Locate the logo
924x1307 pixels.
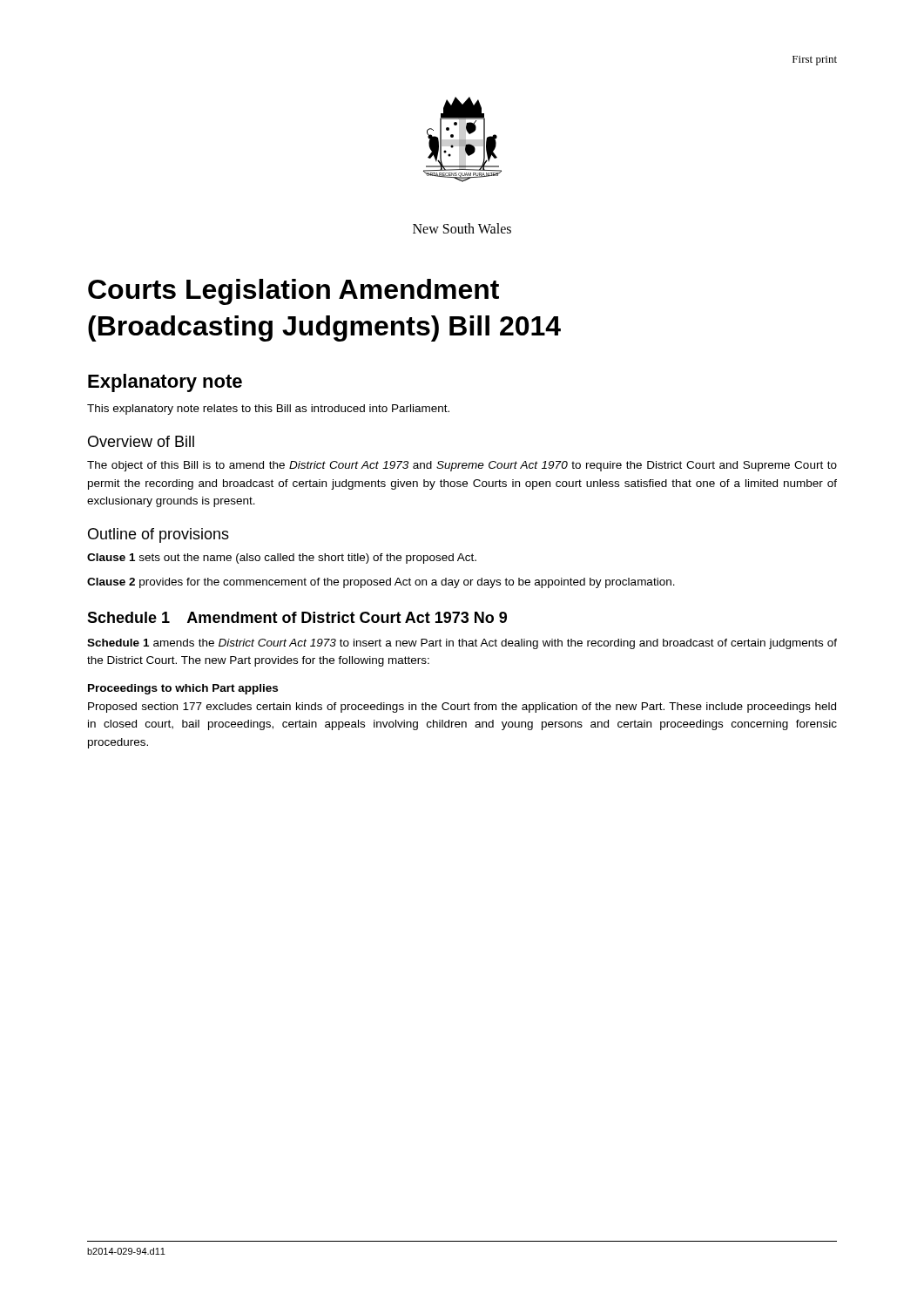click(x=462, y=153)
